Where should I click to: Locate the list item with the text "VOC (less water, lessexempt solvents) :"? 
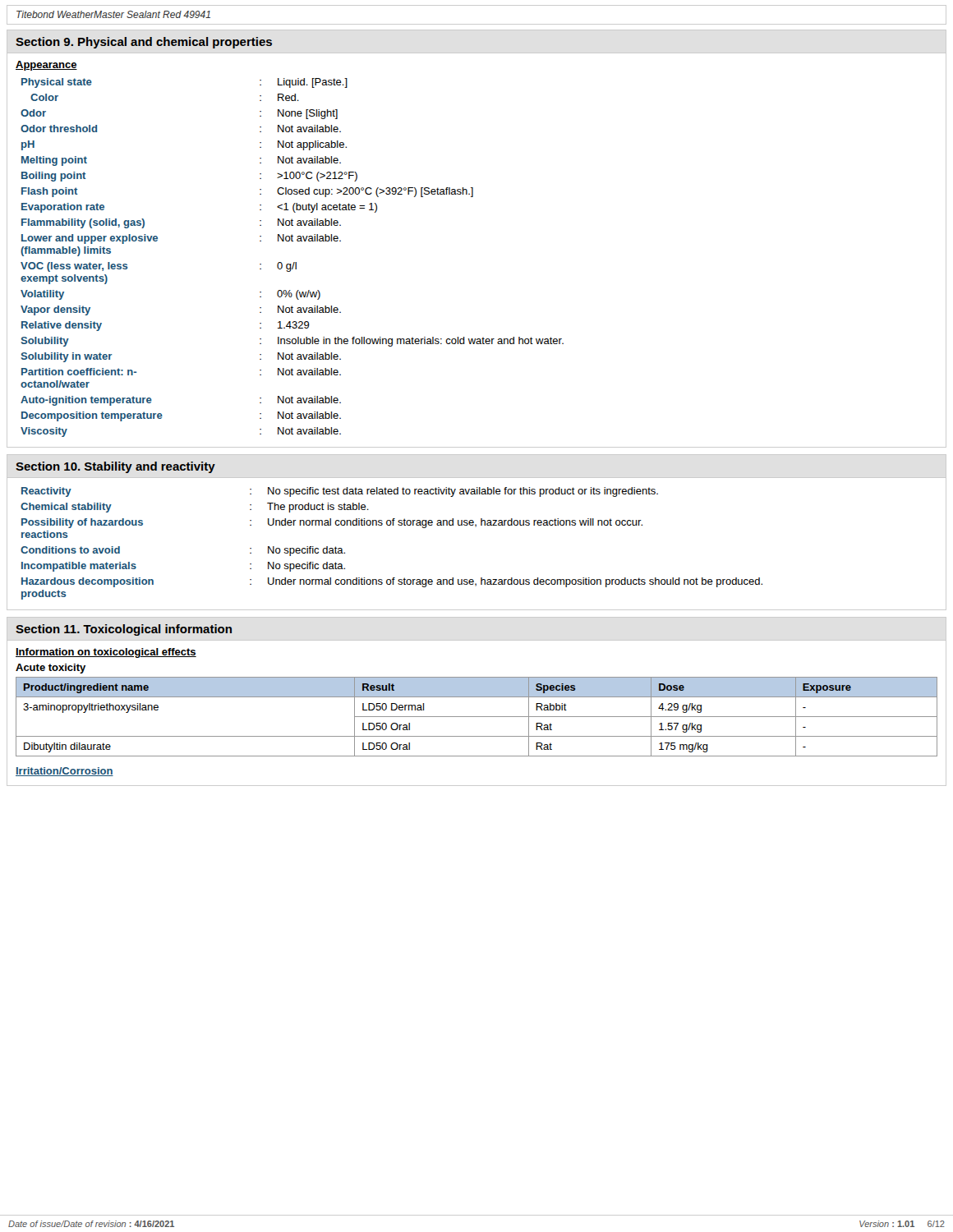68,267
